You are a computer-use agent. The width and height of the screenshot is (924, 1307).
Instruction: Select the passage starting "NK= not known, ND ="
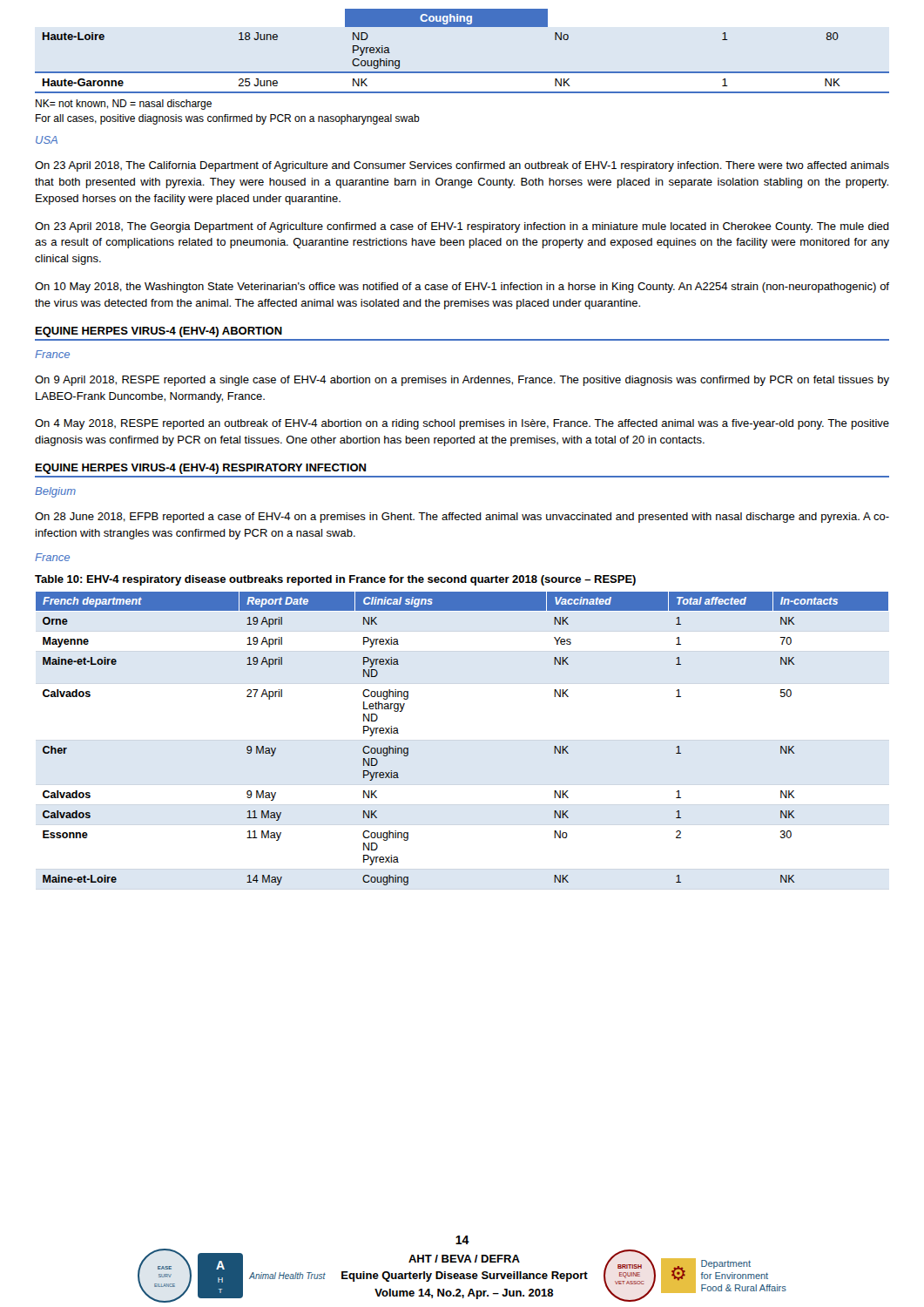(x=123, y=104)
